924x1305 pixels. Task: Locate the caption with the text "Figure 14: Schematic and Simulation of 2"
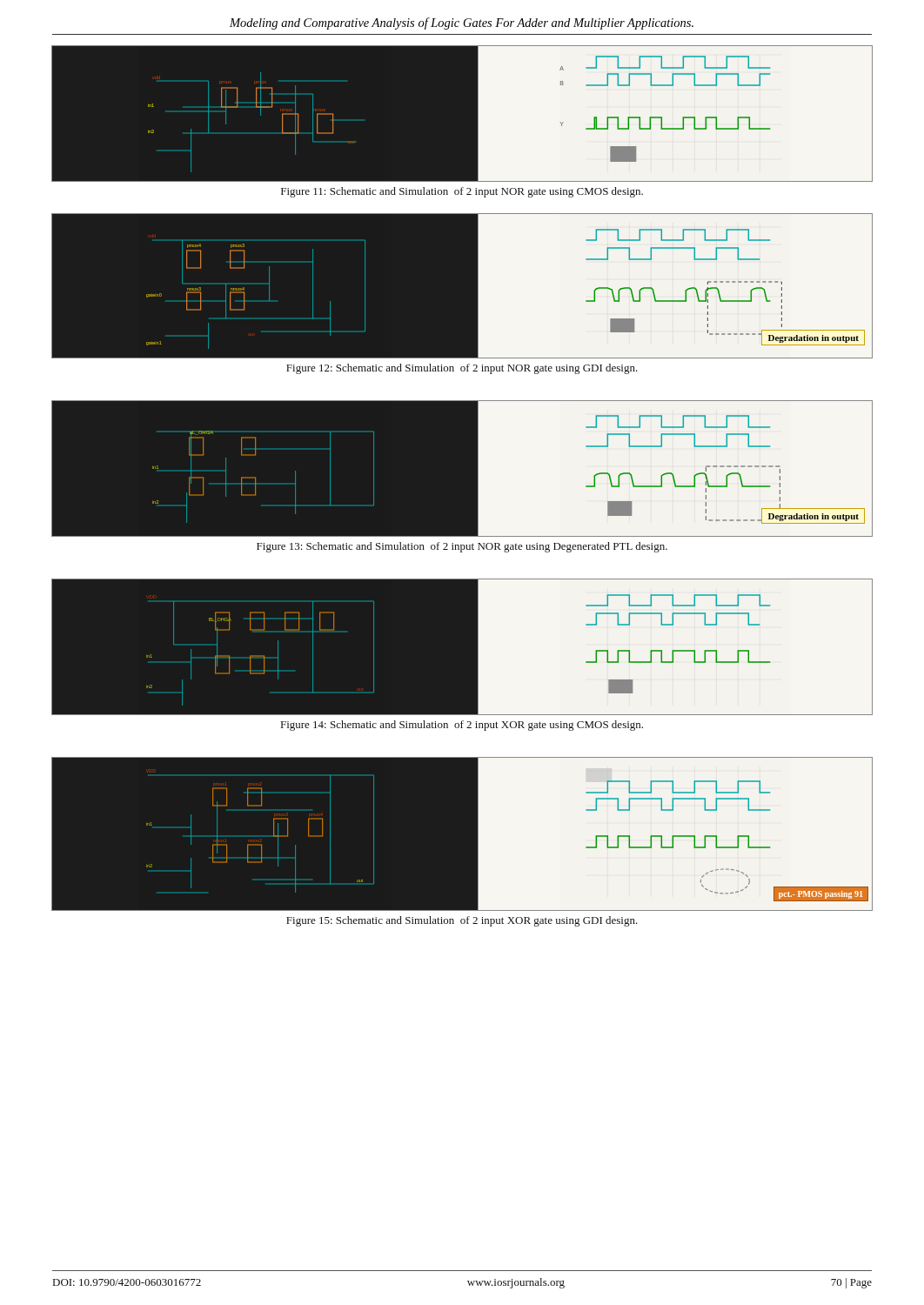(x=462, y=724)
